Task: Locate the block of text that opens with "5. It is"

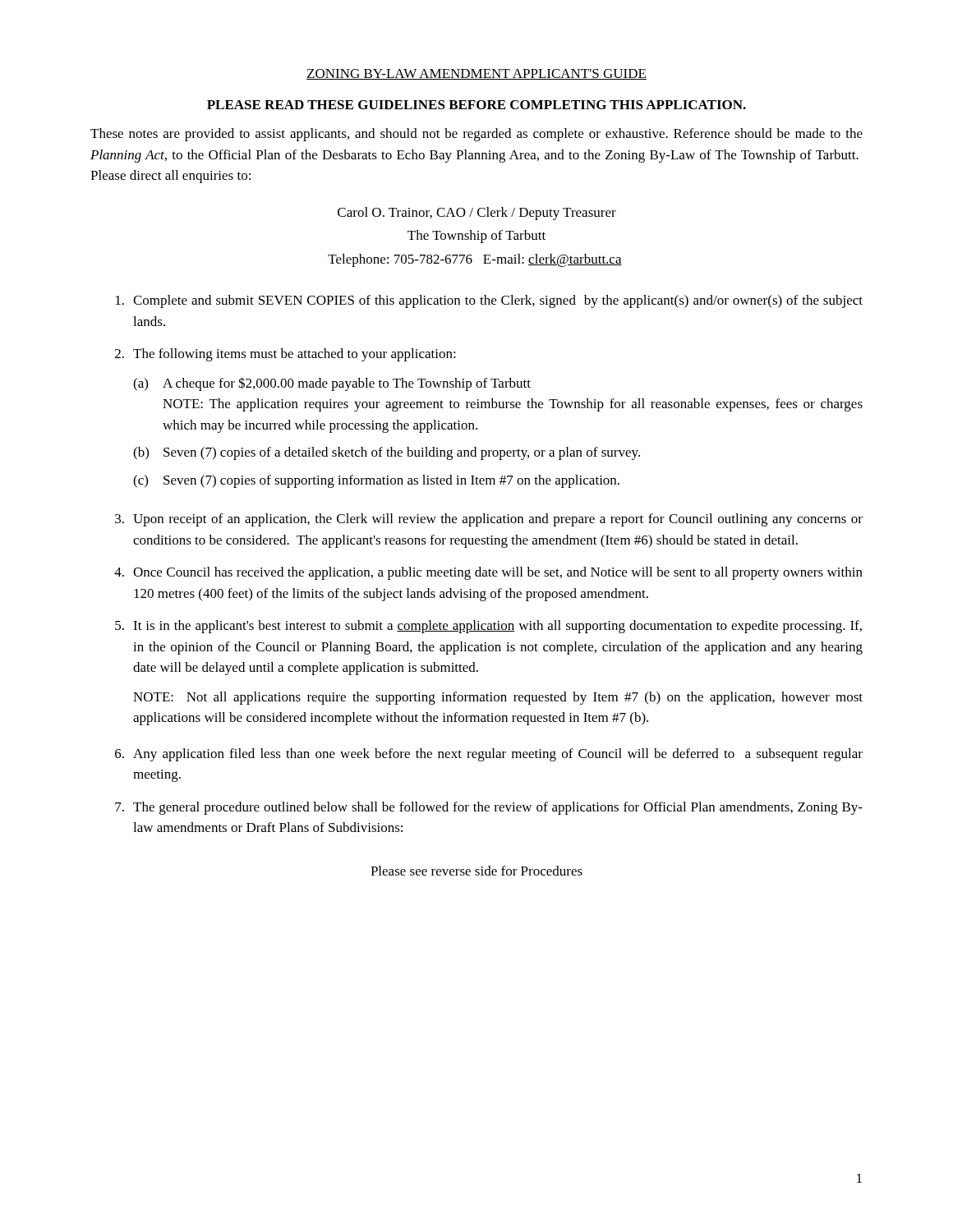Action: pyautogui.click(x=476, y=673)
